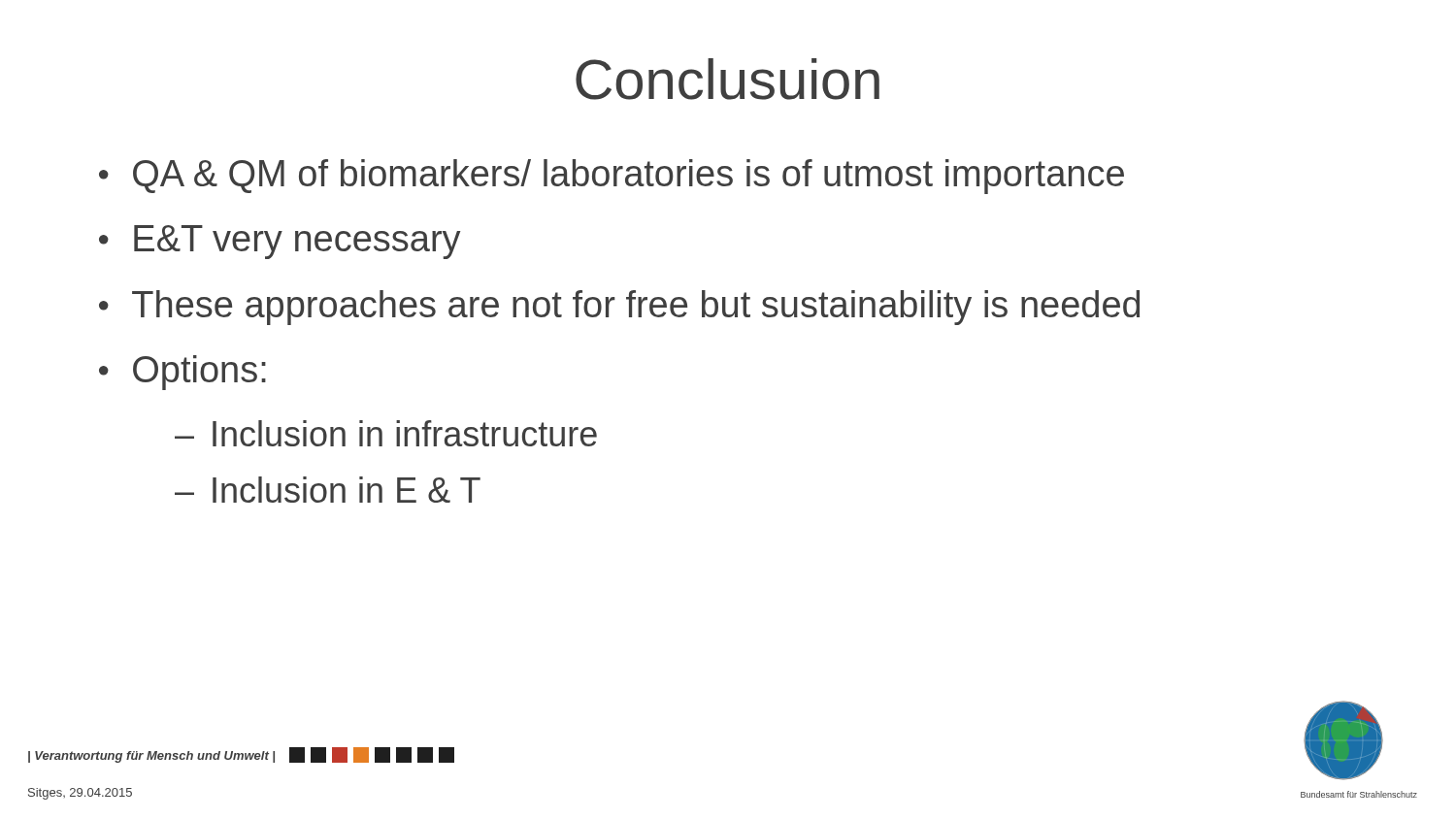This screenshot has height=819, width=1456.
Task: Find the passage starting "● Options:"
Action: tap(183, 371)
